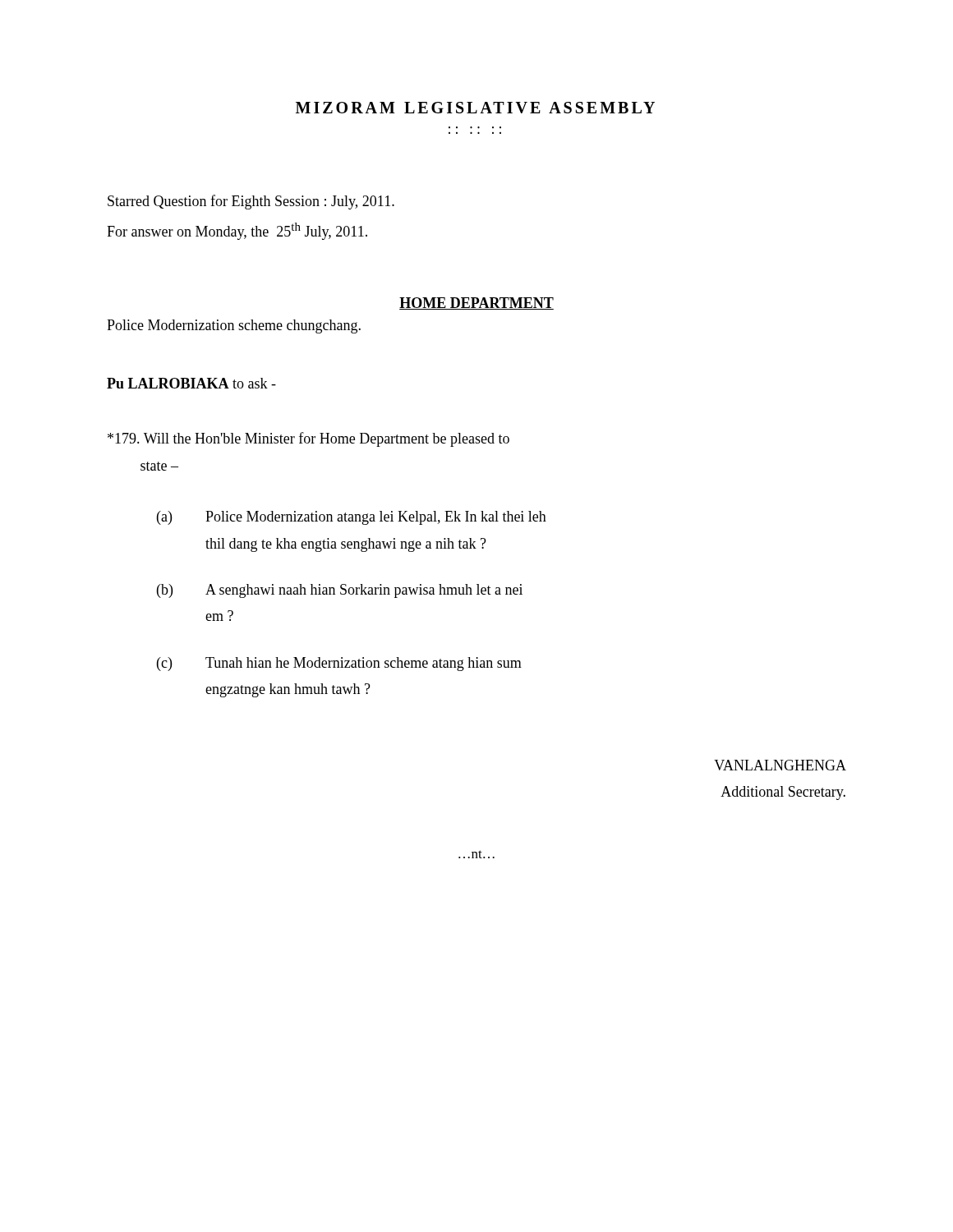The image size is (953, 1232).
Task: Locate the text "VANLALNGHENGA Additional Secretary."
Action: click(x=780, y=778)
